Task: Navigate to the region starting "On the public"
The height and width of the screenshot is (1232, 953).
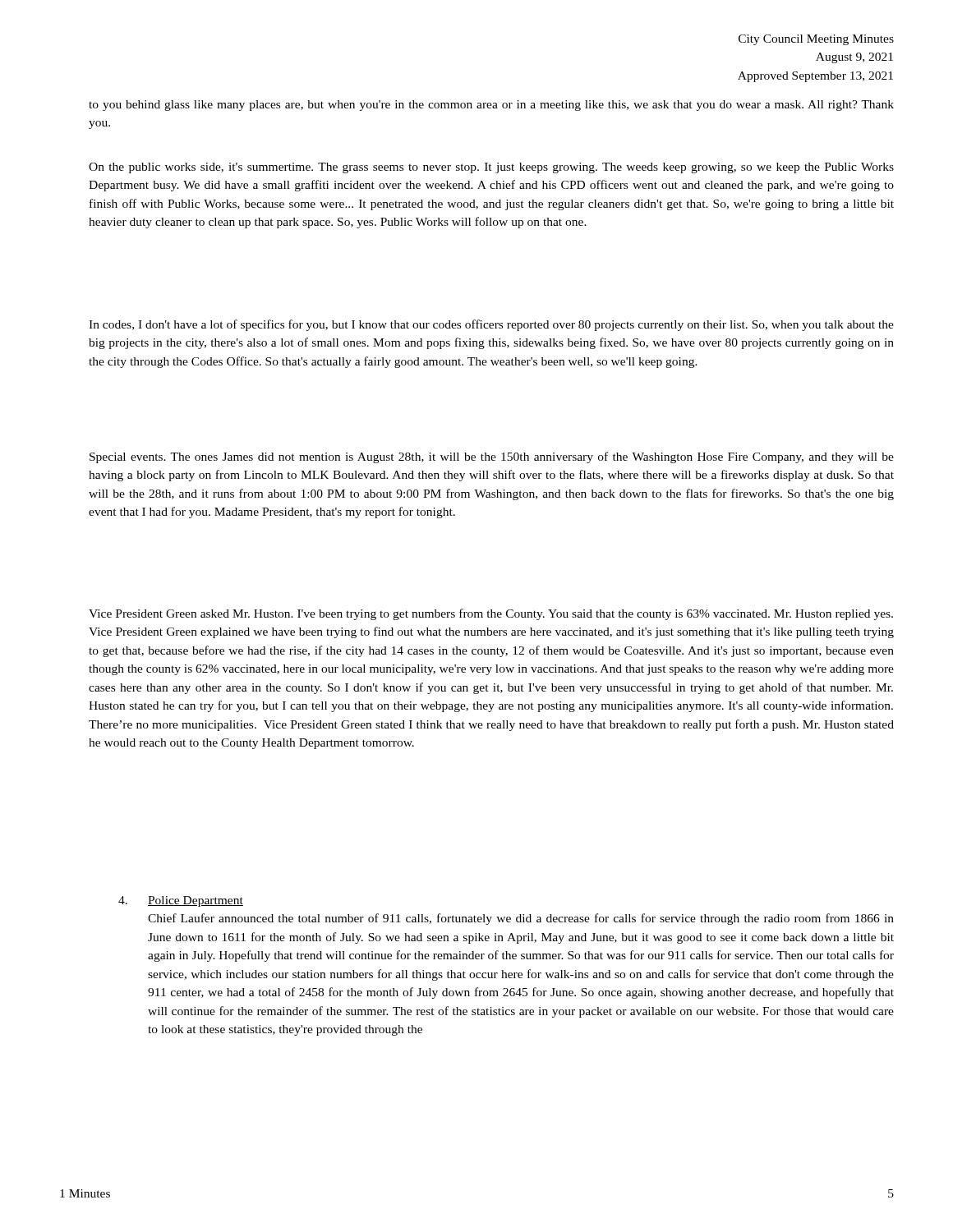Action: point(491,194)
